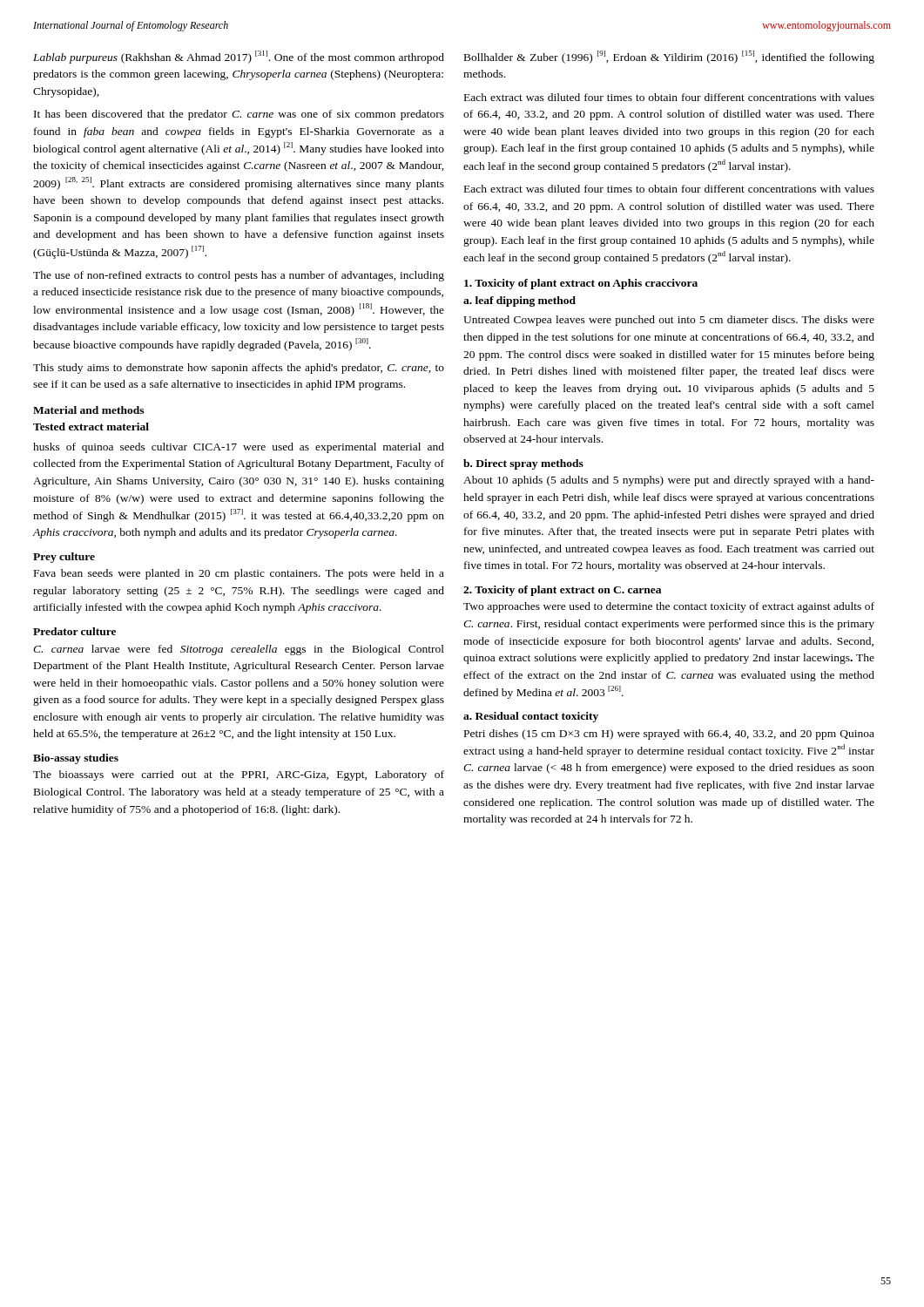The width and height of the screenshot is (924, 1307).
Task: Find the block starting "Predator culture"
Action: coord(75,631)
